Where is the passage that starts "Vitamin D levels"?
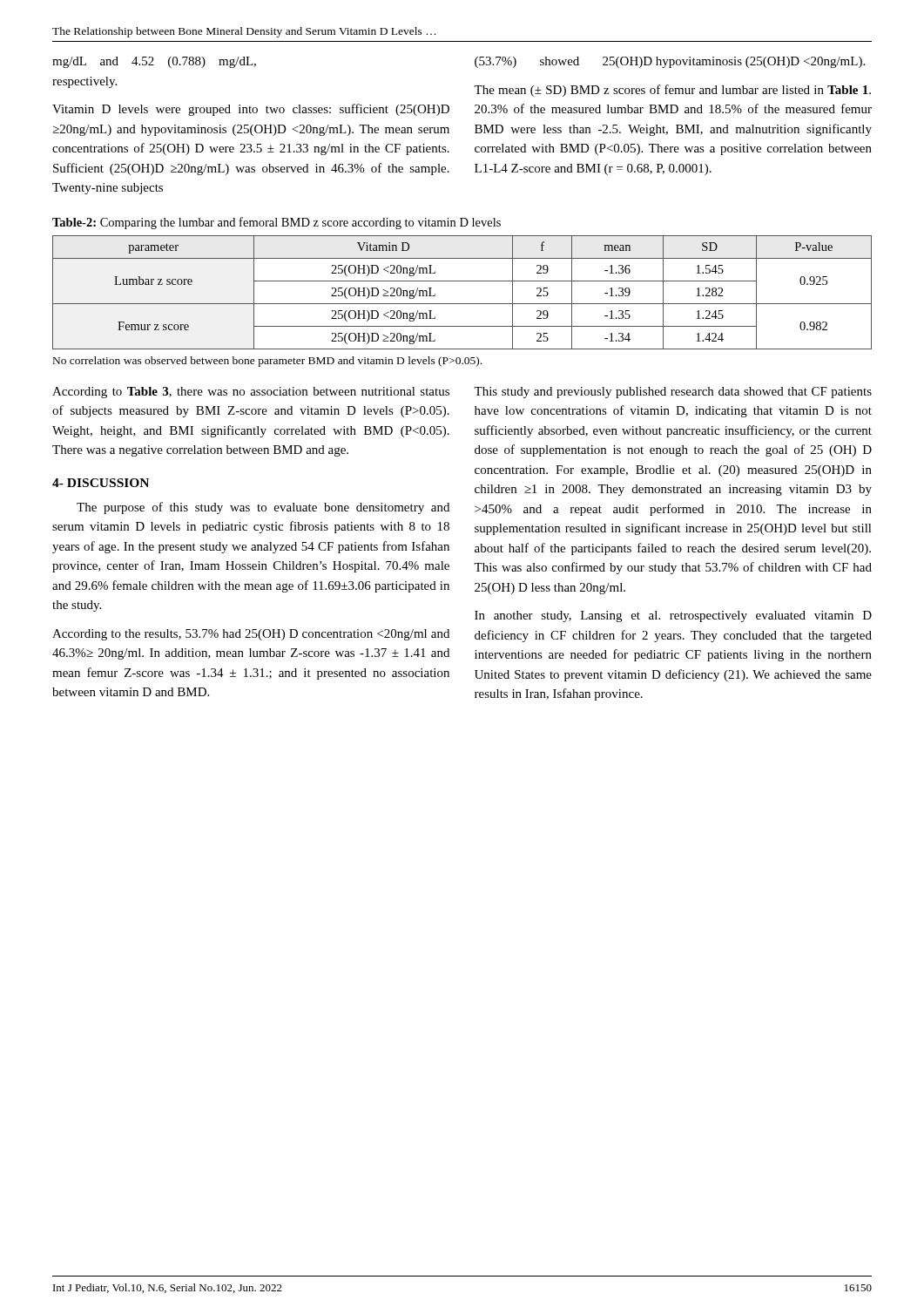The width and height of the screenshot is (924, 1307). [x=251, y=148]
